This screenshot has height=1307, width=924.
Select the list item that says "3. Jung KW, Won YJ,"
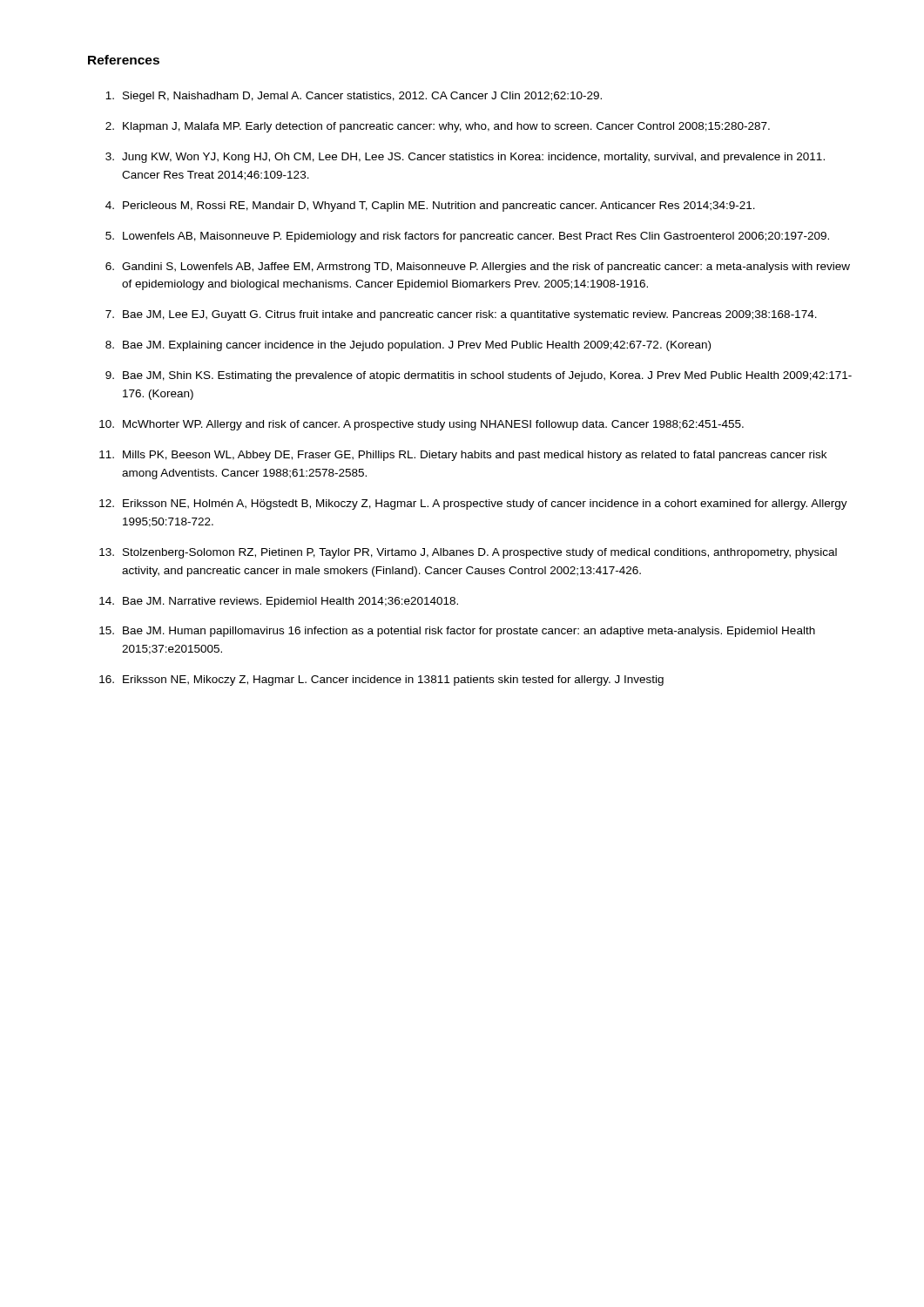(470, 166)
